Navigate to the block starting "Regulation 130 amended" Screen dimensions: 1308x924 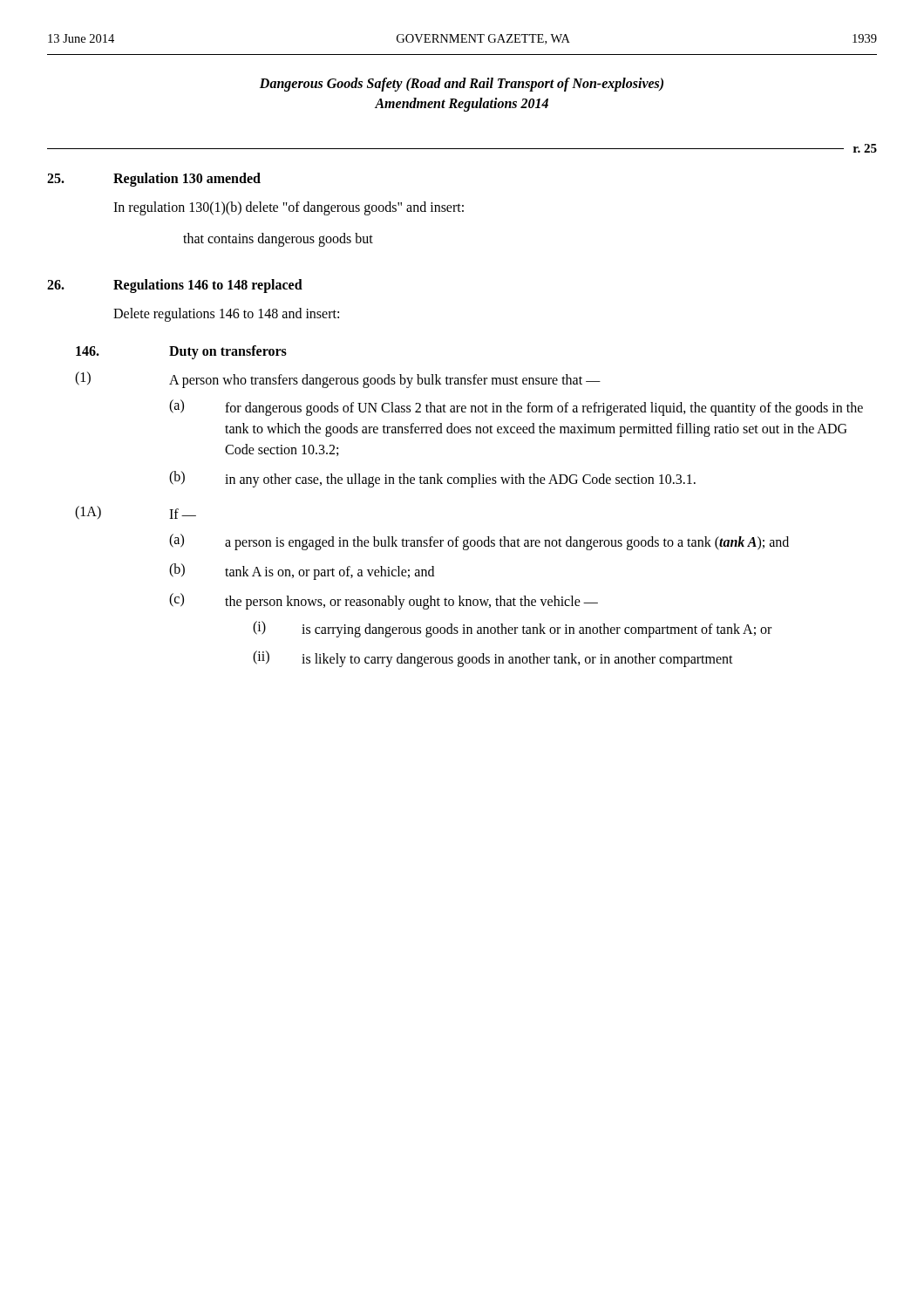click(x=187, y=178)
